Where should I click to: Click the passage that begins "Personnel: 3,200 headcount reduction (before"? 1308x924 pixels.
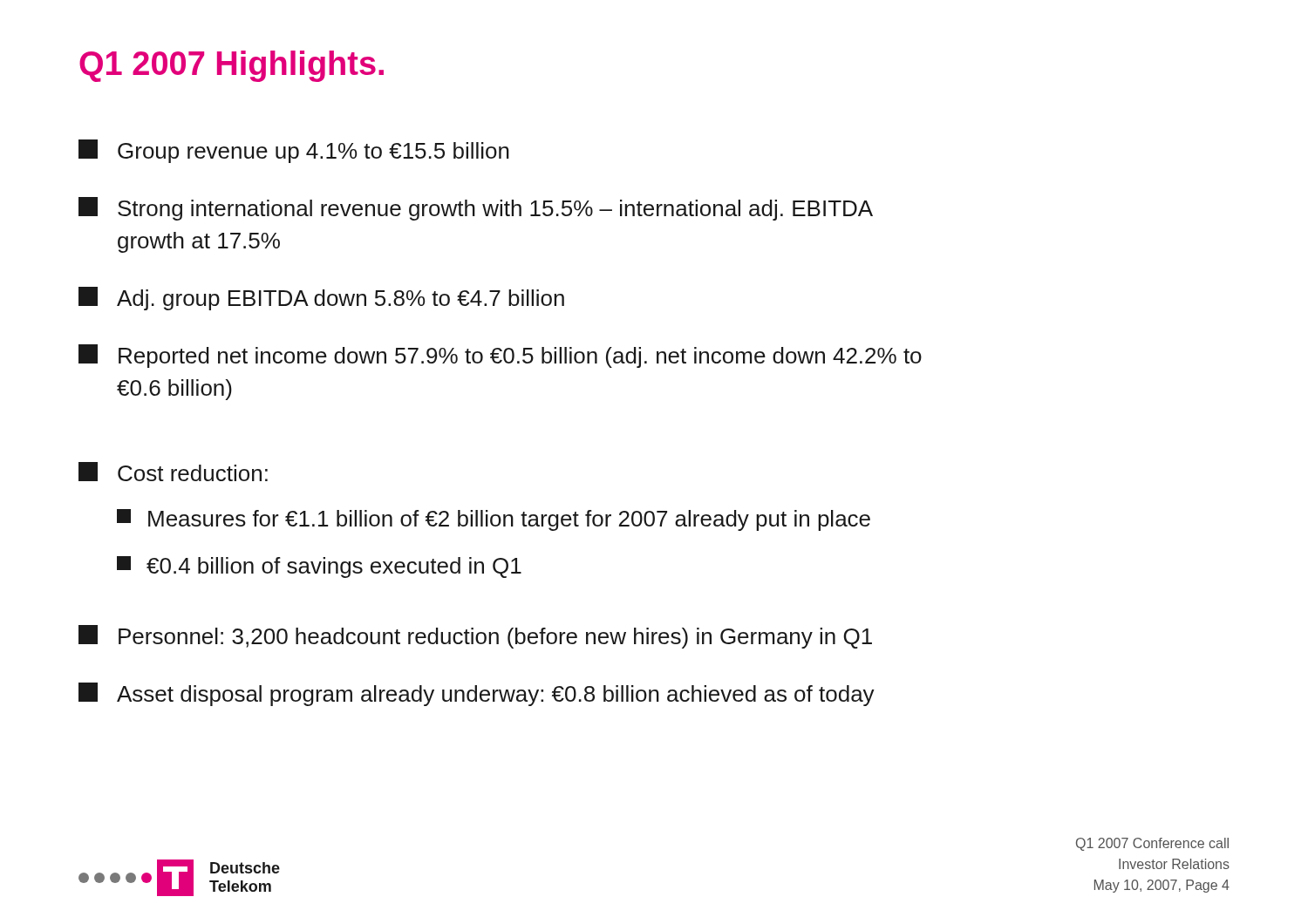[476, 637]
